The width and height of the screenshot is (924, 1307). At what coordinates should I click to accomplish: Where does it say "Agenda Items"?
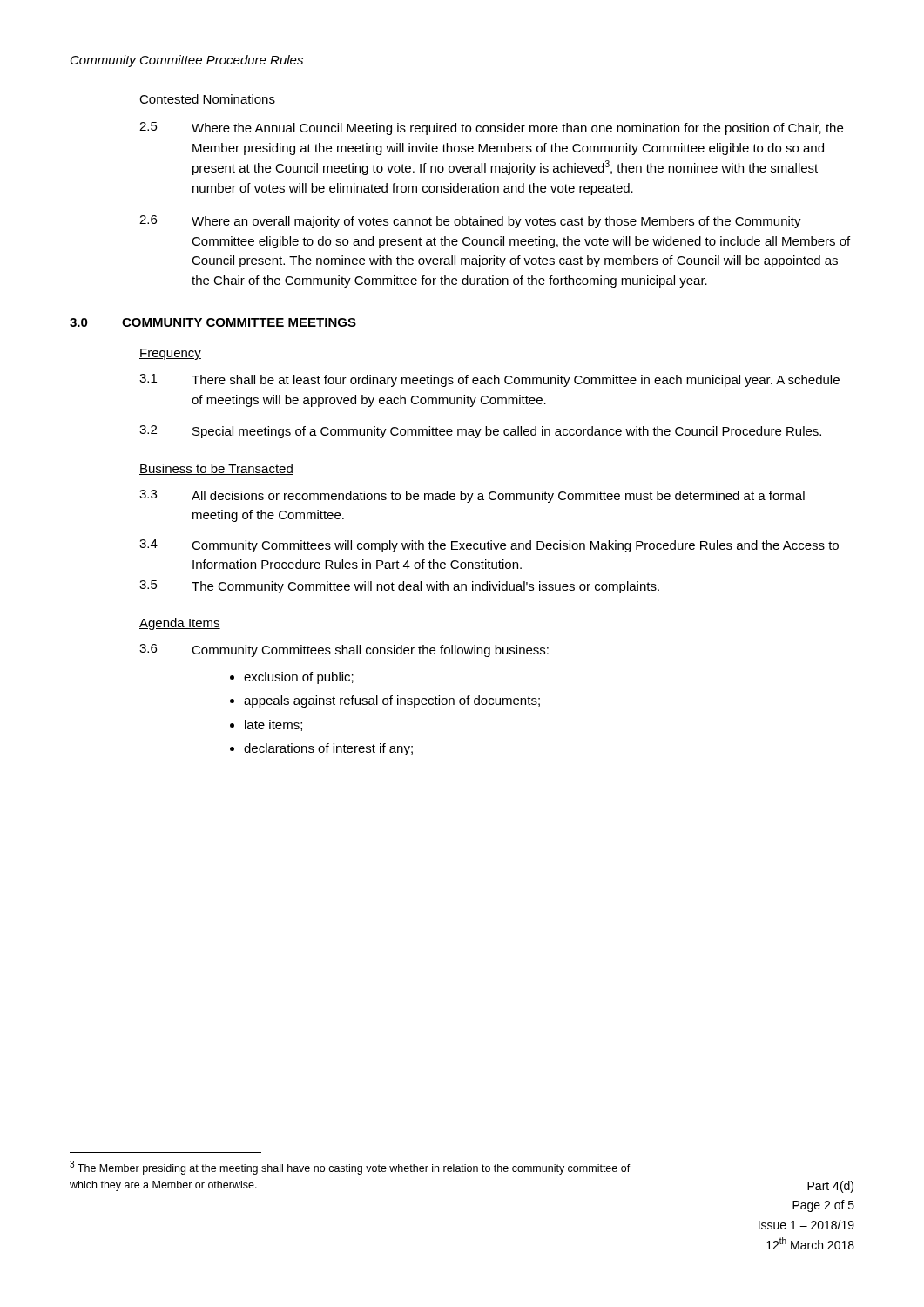click(x=180, y=623)
